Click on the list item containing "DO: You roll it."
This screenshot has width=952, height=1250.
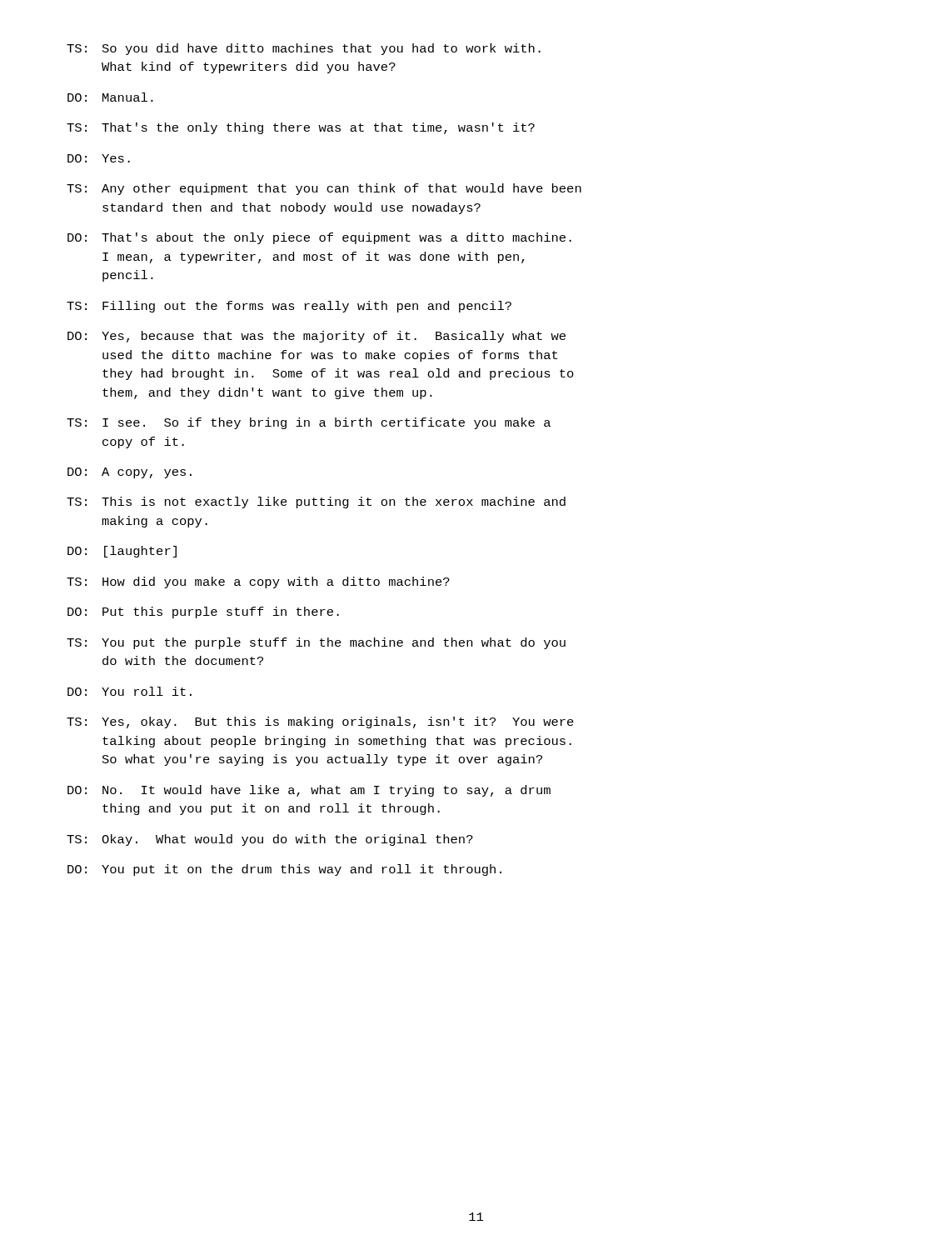pos(76,691)
